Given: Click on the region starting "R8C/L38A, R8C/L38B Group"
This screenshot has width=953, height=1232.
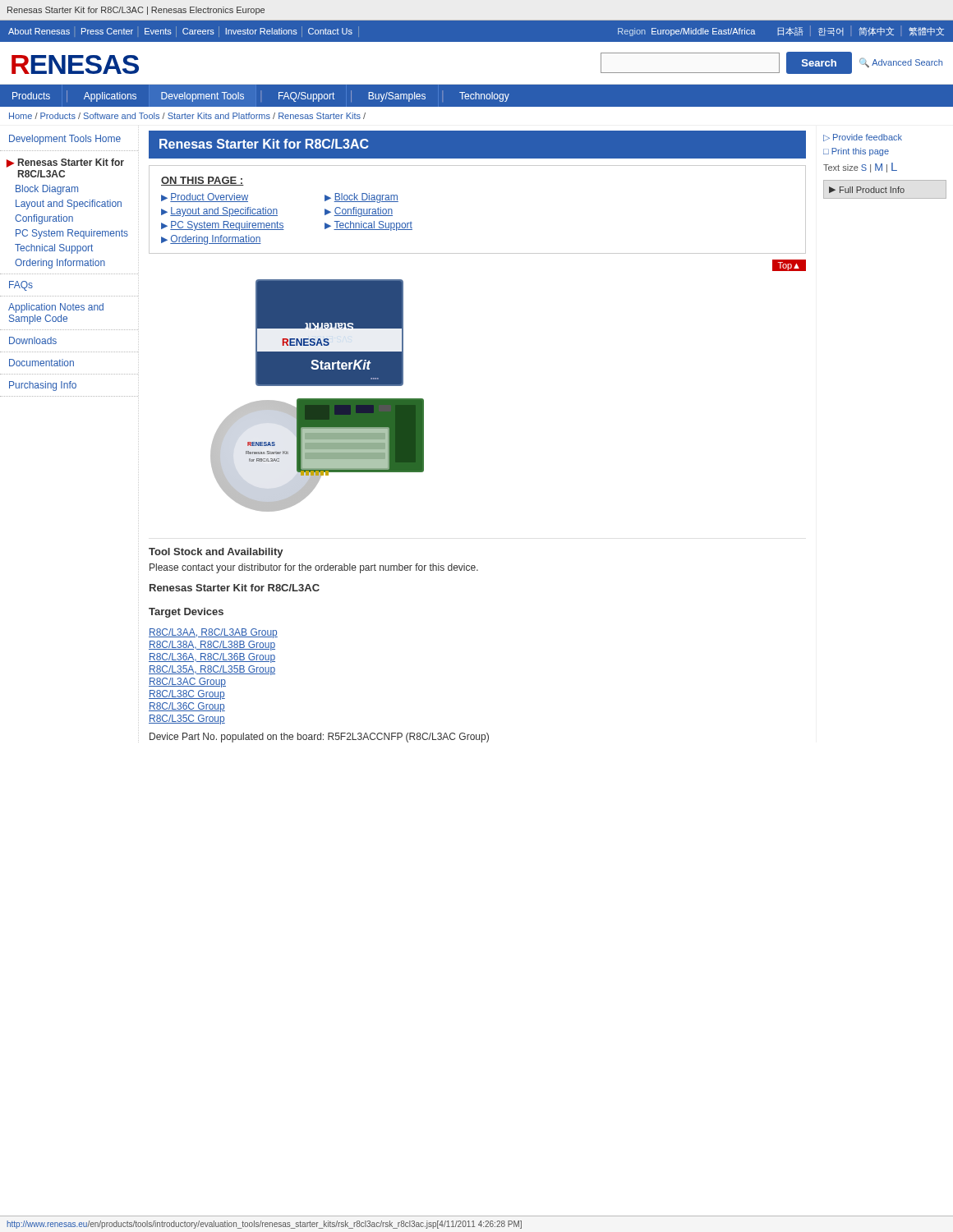Looking at the screenshot, I should click(212, 645).
